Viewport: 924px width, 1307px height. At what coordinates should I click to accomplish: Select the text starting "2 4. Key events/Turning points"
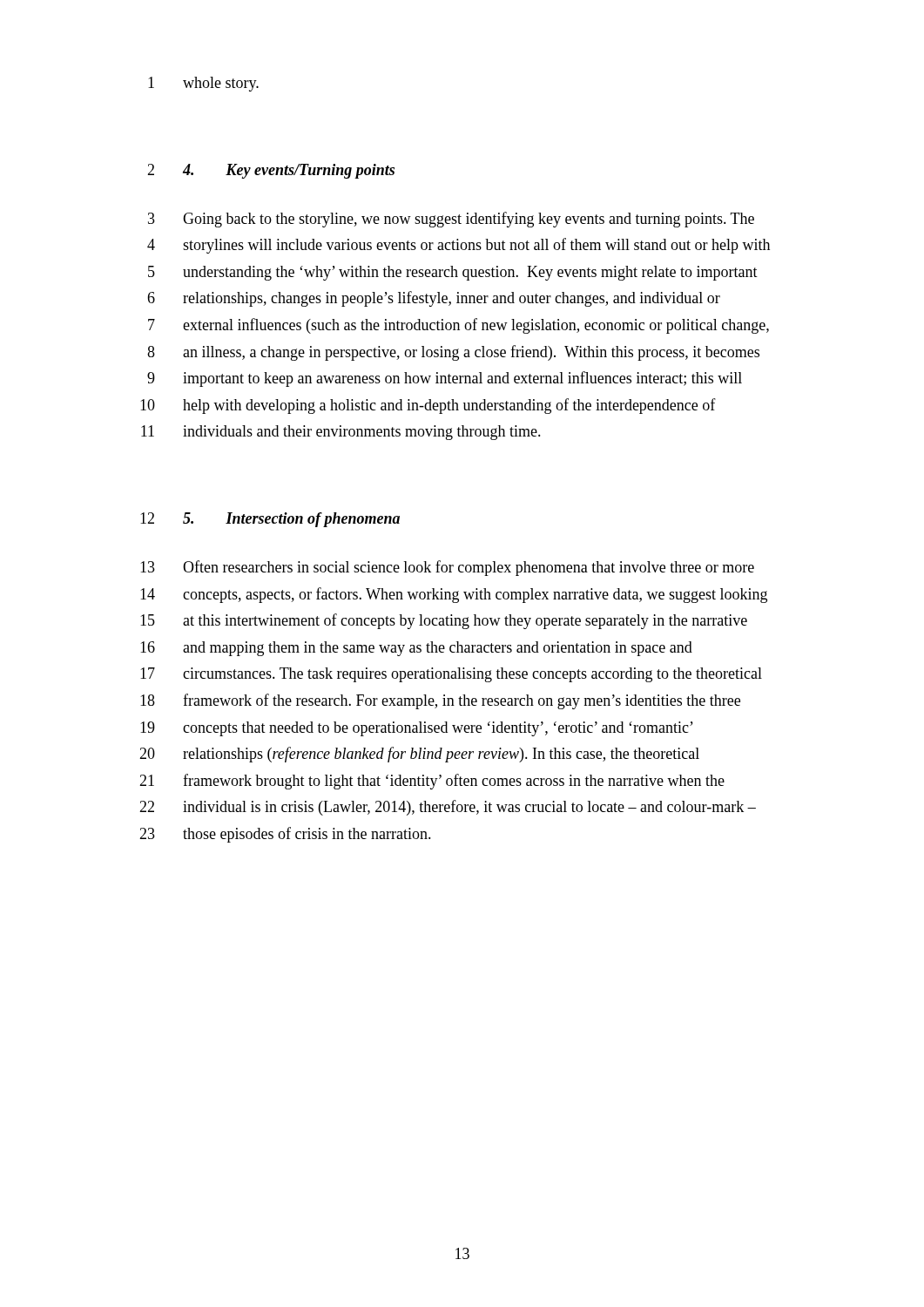[271, 171]
